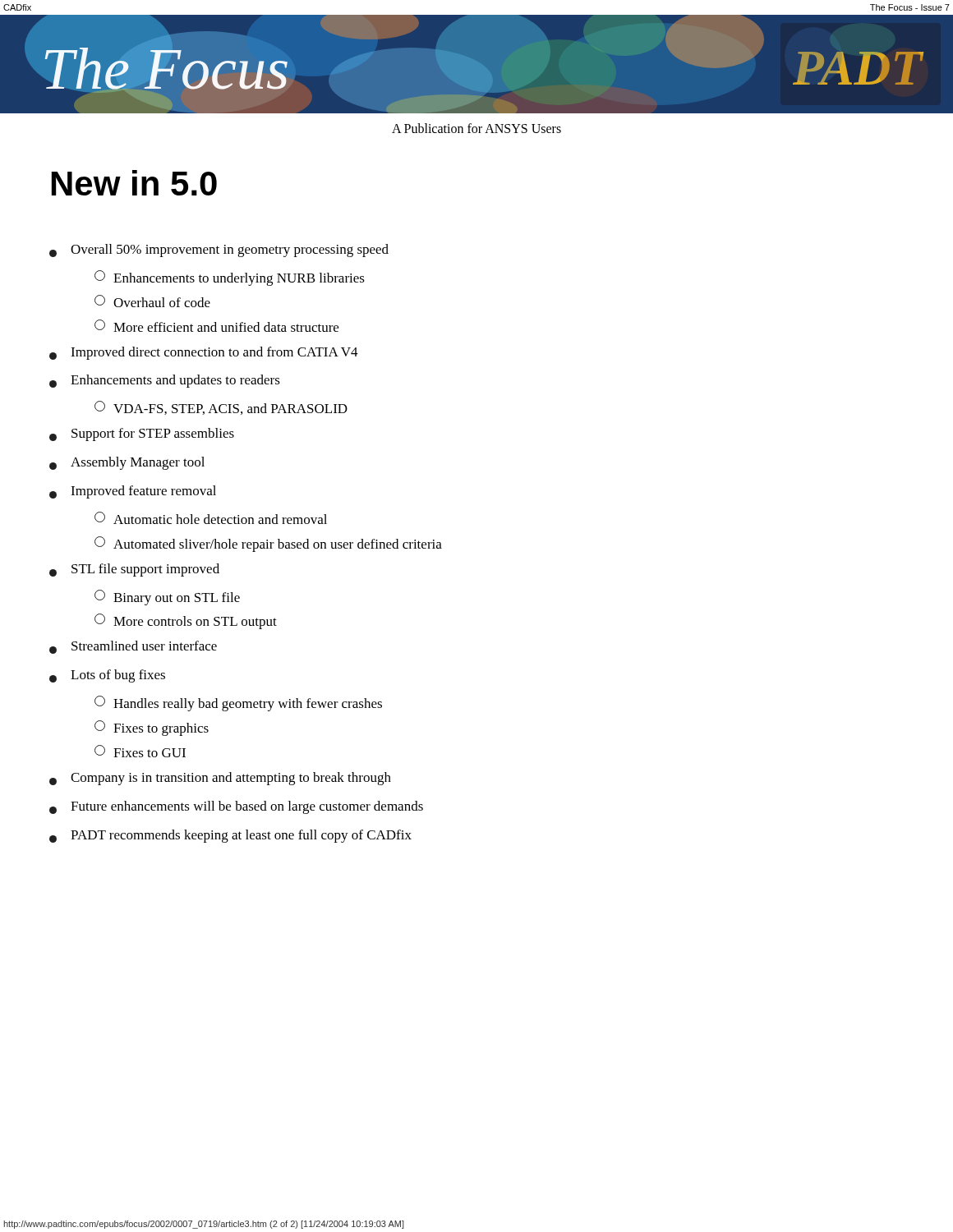953x1232 pixels.
Task: Point to "Overall 50% improvement in geometry processing speed"
Action: [x=219, y=252]
